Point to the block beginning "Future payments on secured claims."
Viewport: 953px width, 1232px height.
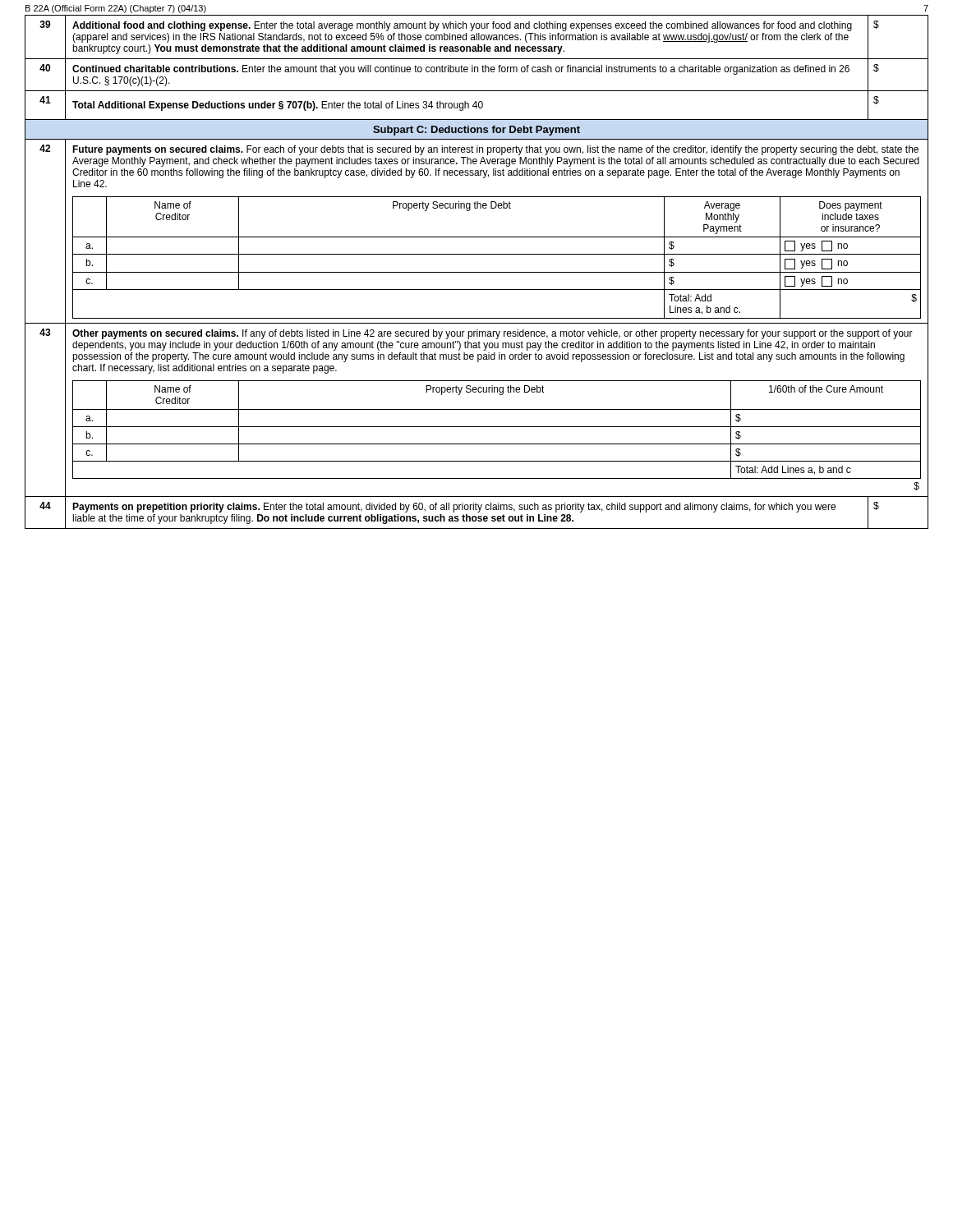click(496, 167)
